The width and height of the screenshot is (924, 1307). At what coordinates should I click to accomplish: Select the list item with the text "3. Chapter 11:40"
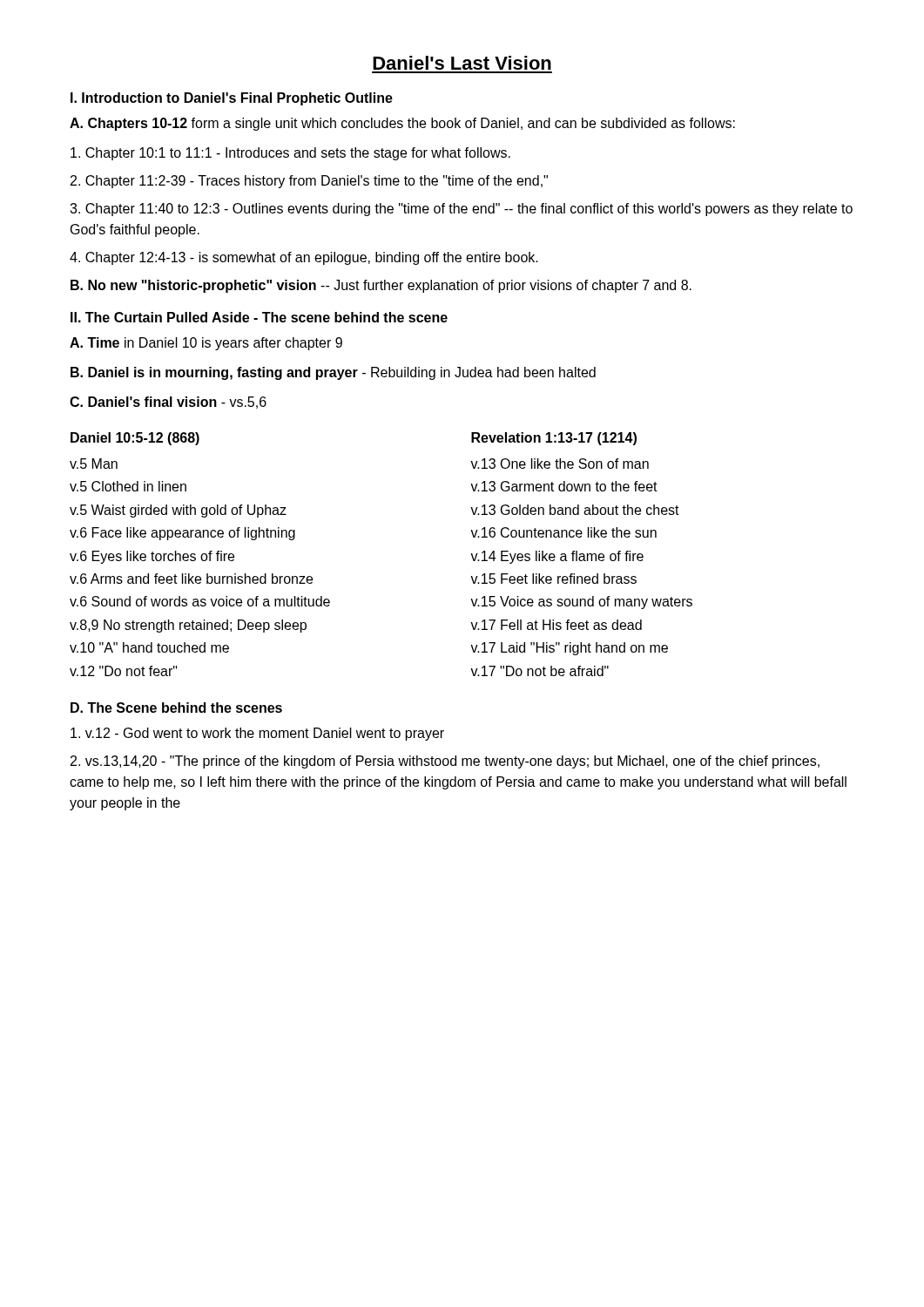coord(461,219)
